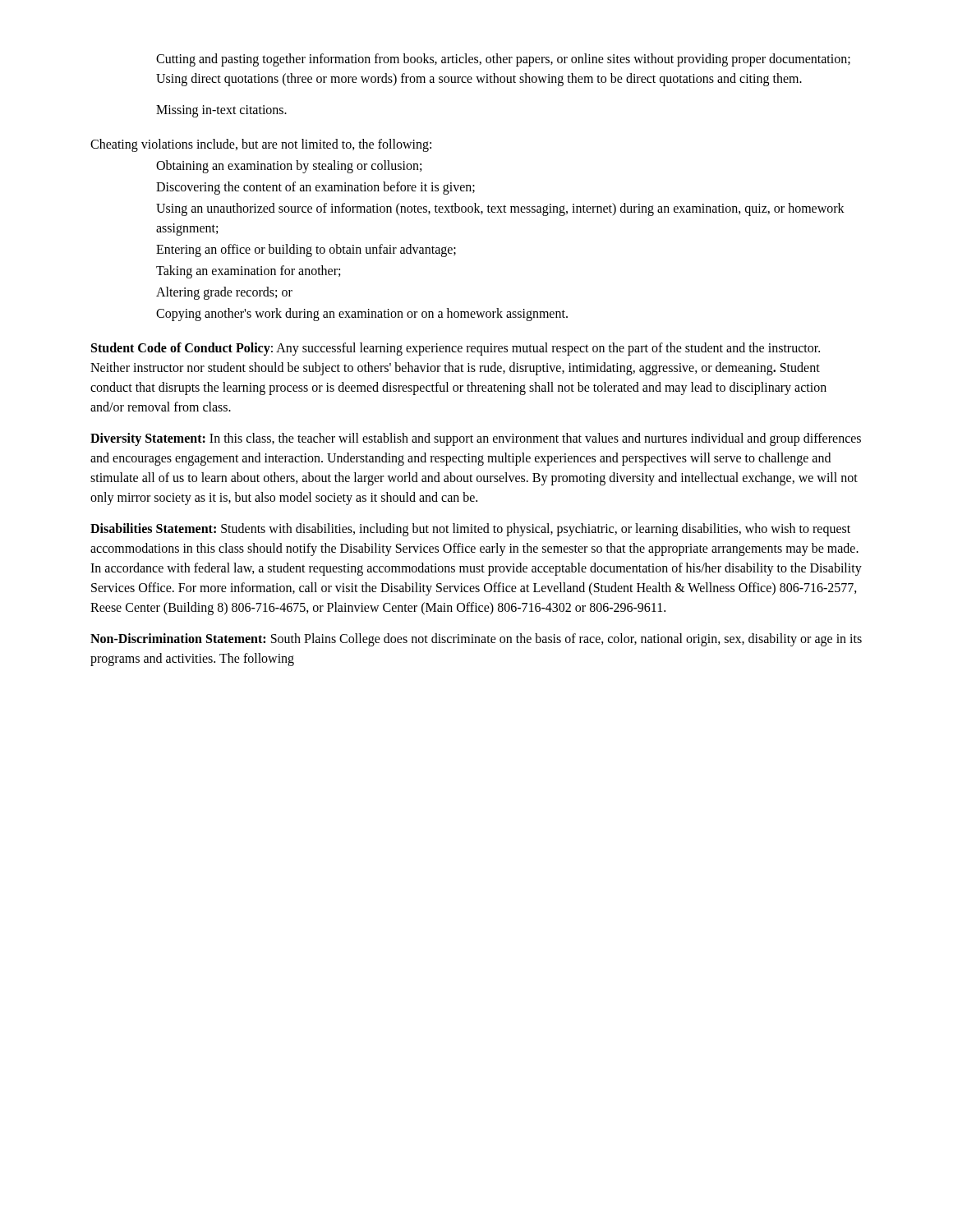Find the block on this page that starts "Using an unauthorized source"

pos(500,218)
